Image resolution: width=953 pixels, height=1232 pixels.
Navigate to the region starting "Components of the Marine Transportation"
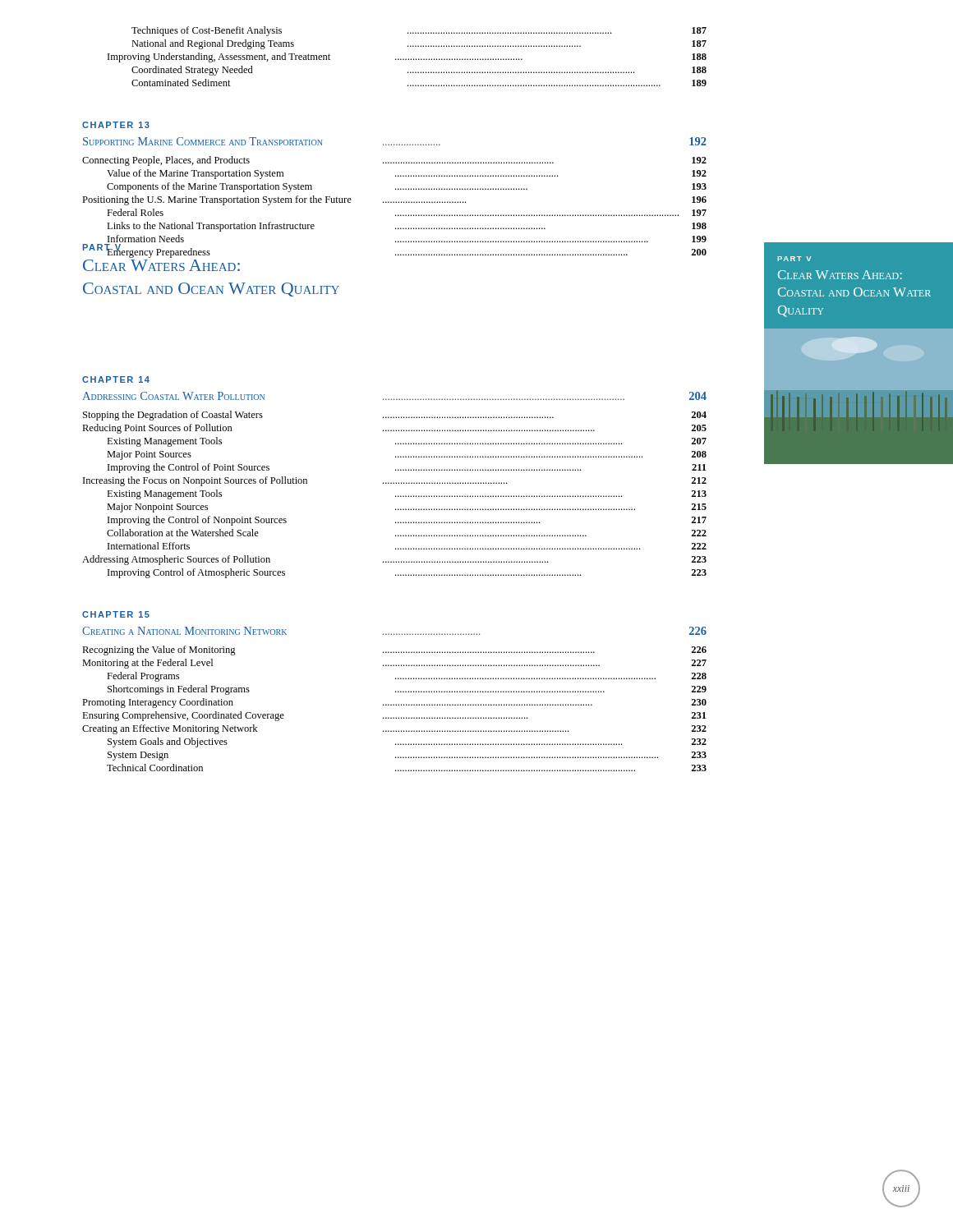pos(407,187)
